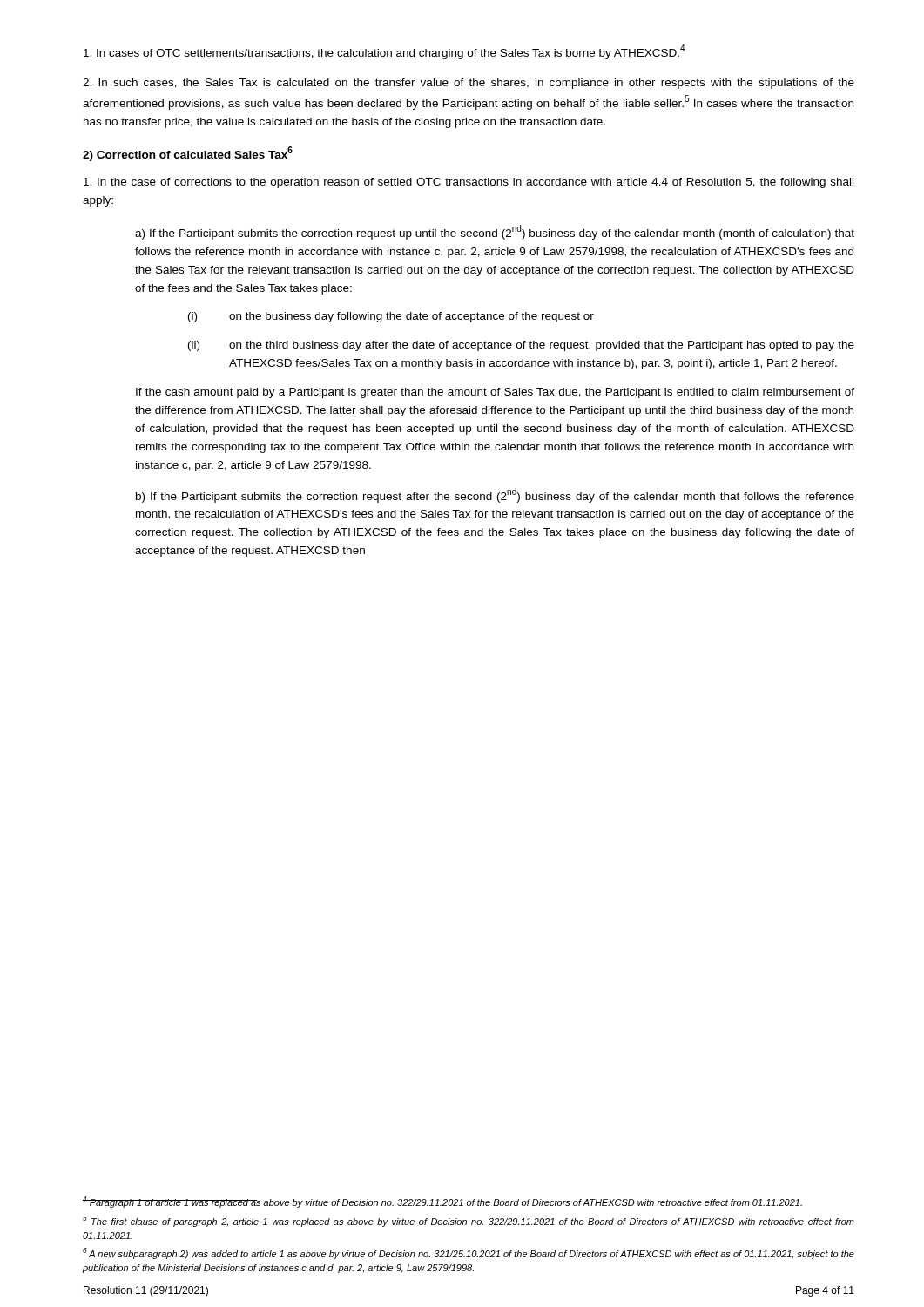
Task: Click on the list item that reads "2. In such cases,"
Action: 469,102
